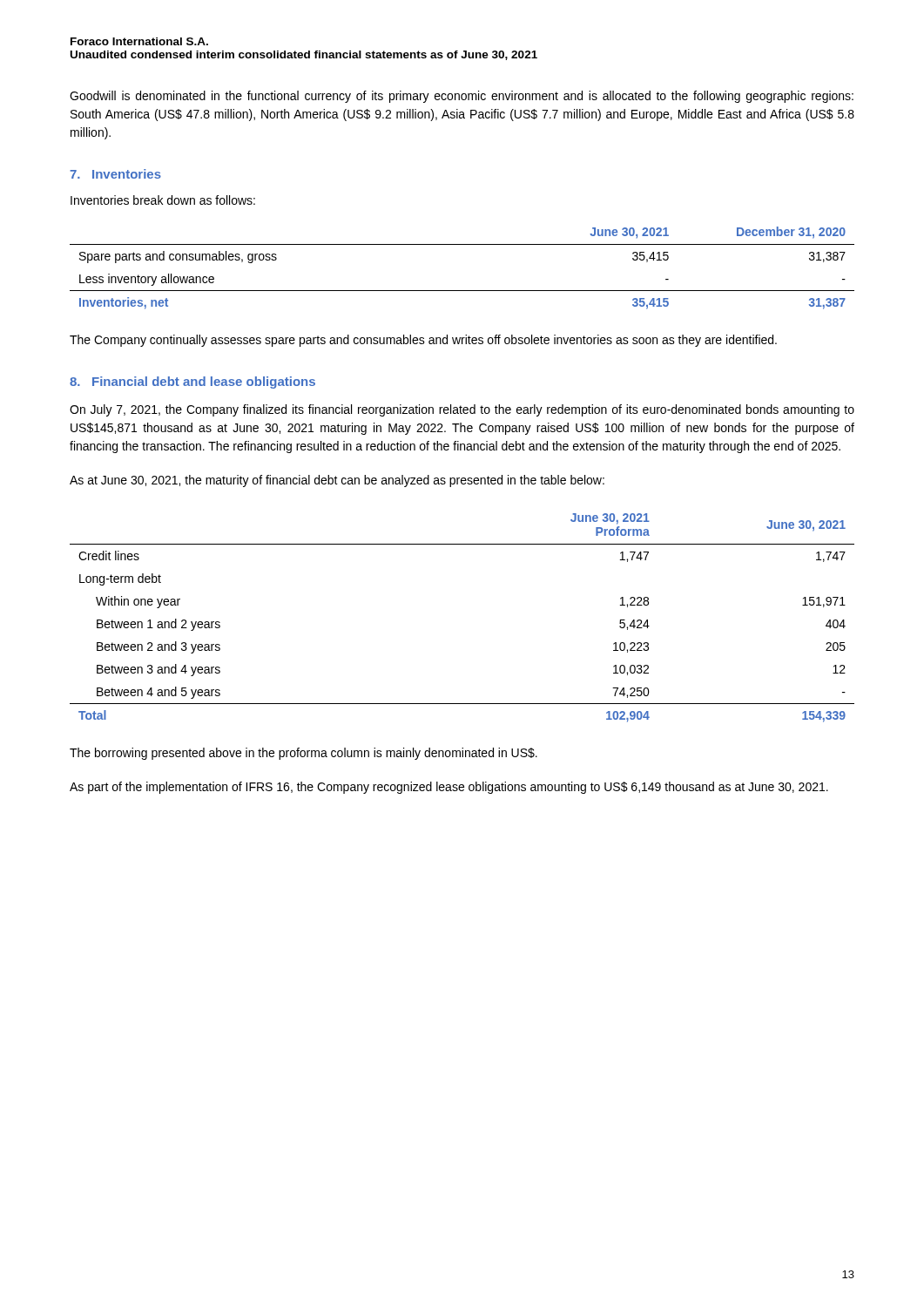Click on the text block that reads "On July 7,"
Viewport: 924px width, 1307px height.
pos(462,428)
